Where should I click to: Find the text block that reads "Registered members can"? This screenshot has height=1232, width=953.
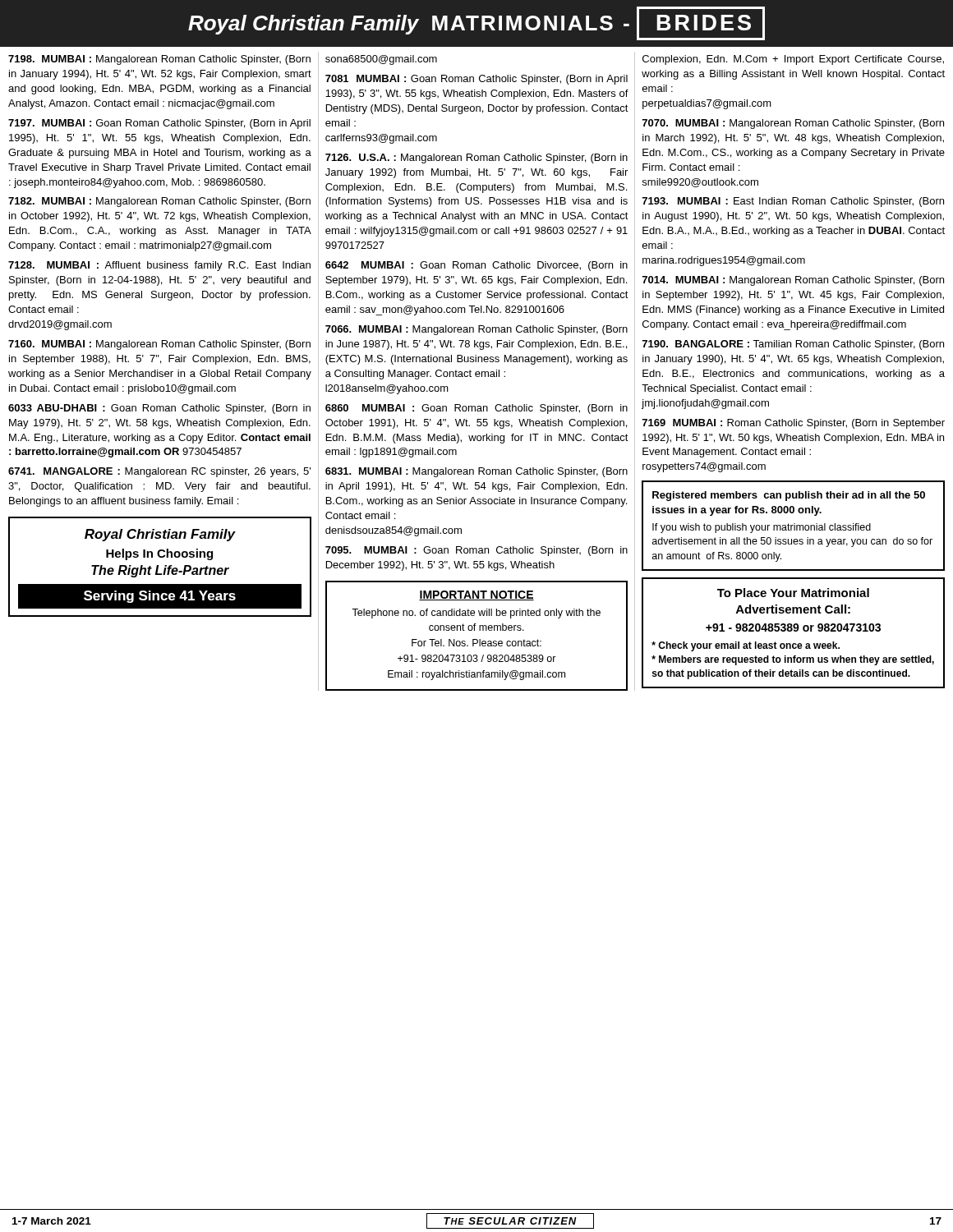793,526
